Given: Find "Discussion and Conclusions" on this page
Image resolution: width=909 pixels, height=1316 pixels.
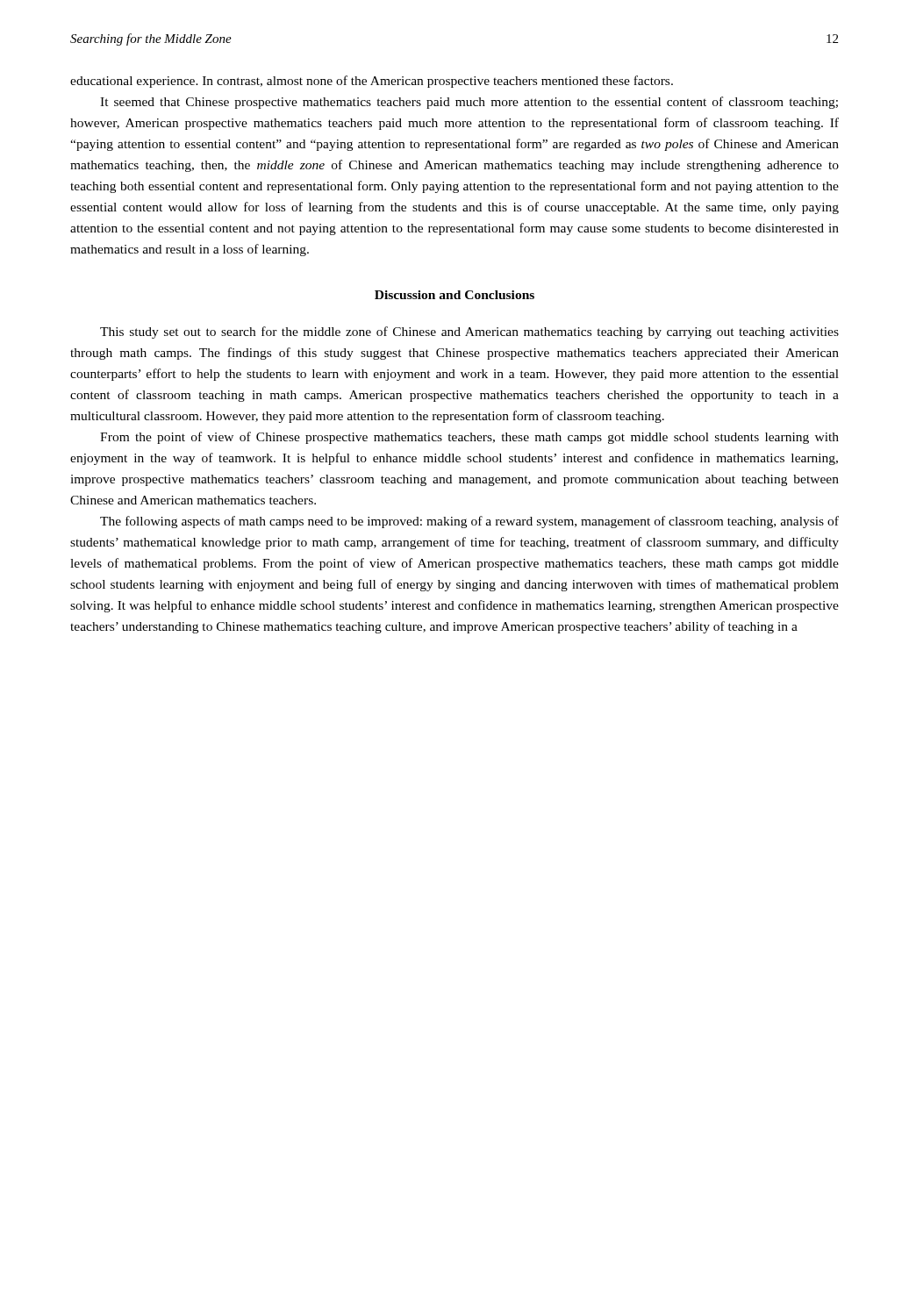Looking at the screenshot, I should (454, 294).
